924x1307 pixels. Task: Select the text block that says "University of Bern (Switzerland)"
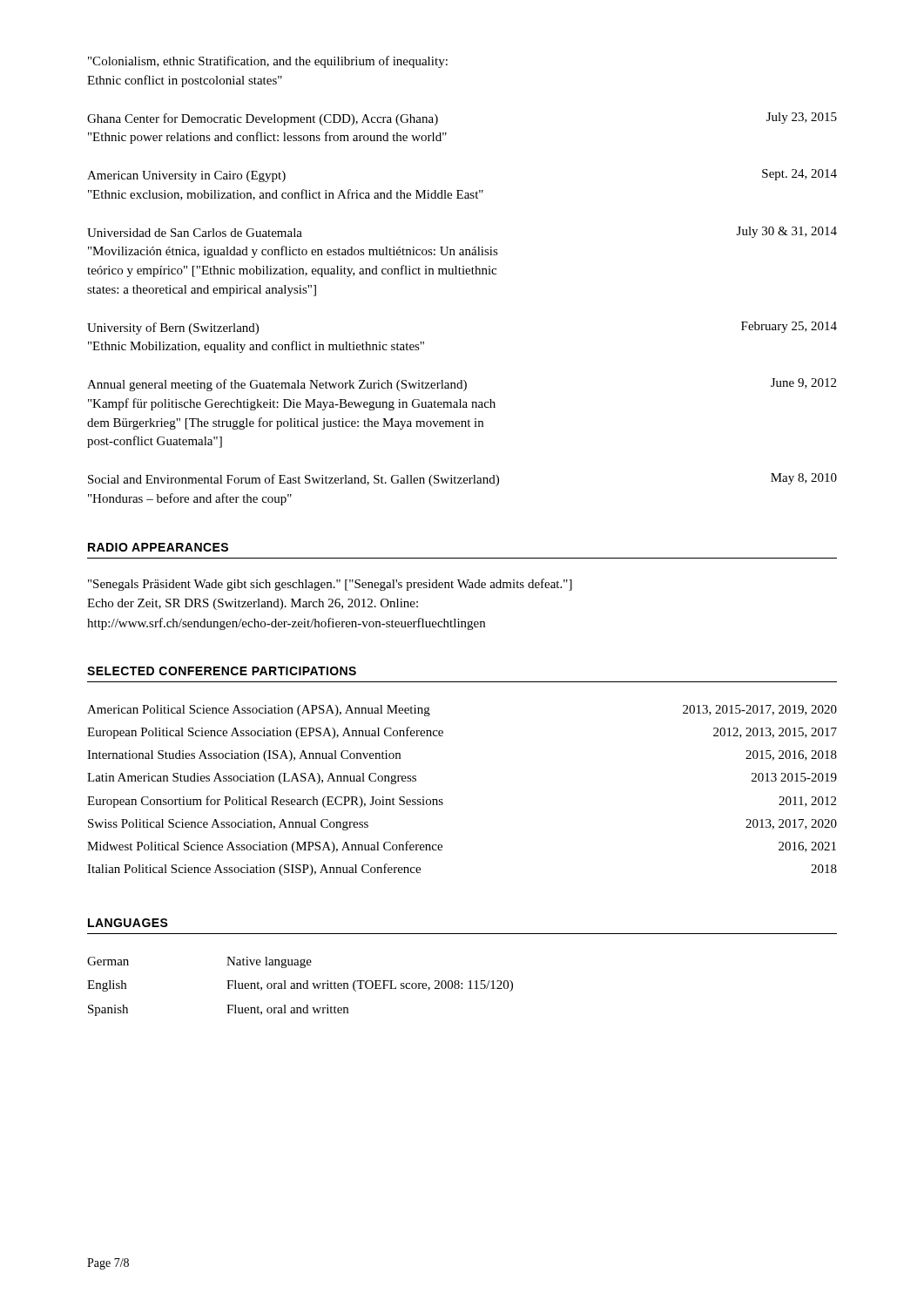[176, 328]
